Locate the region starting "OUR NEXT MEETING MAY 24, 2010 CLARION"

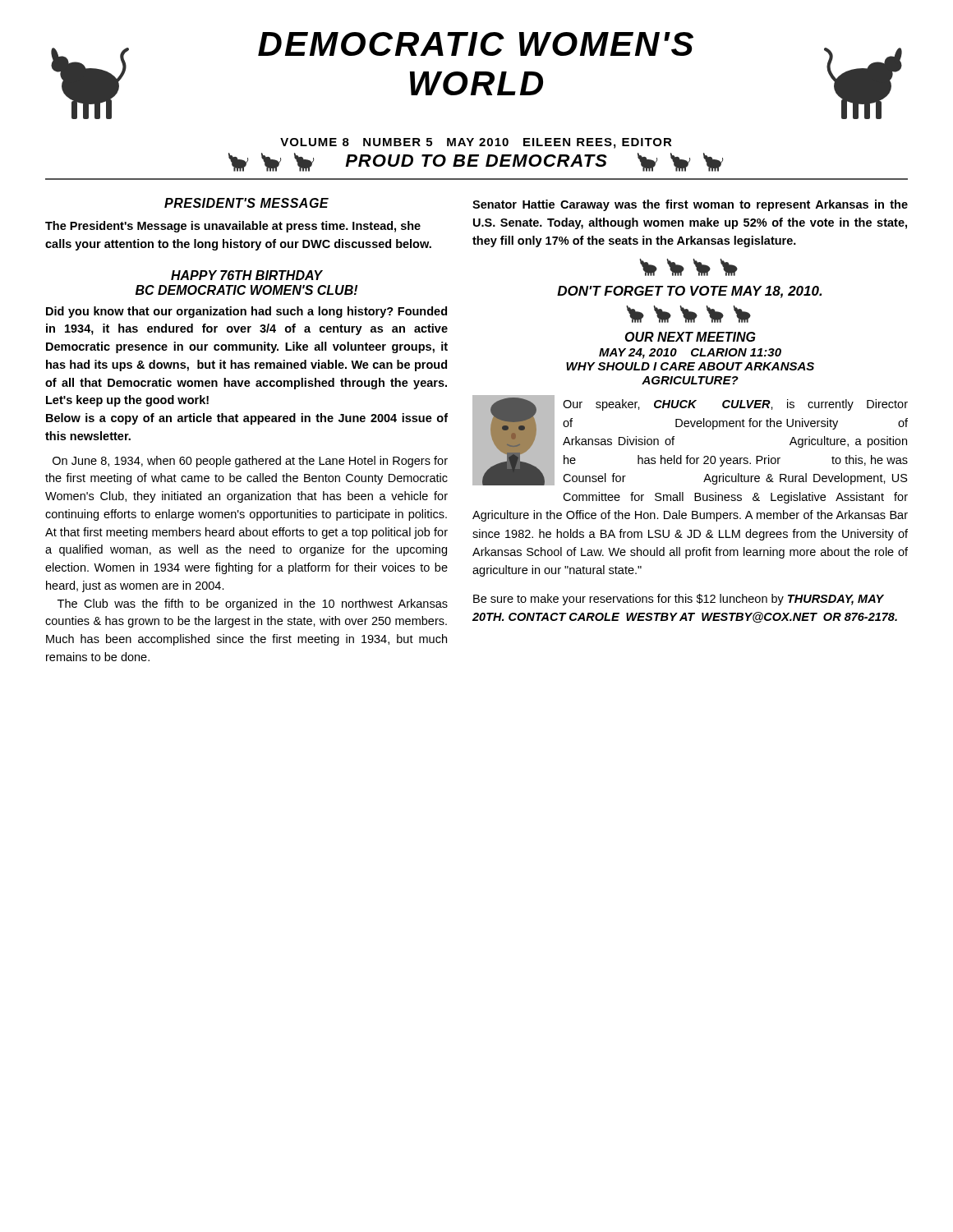pos(690,359)
